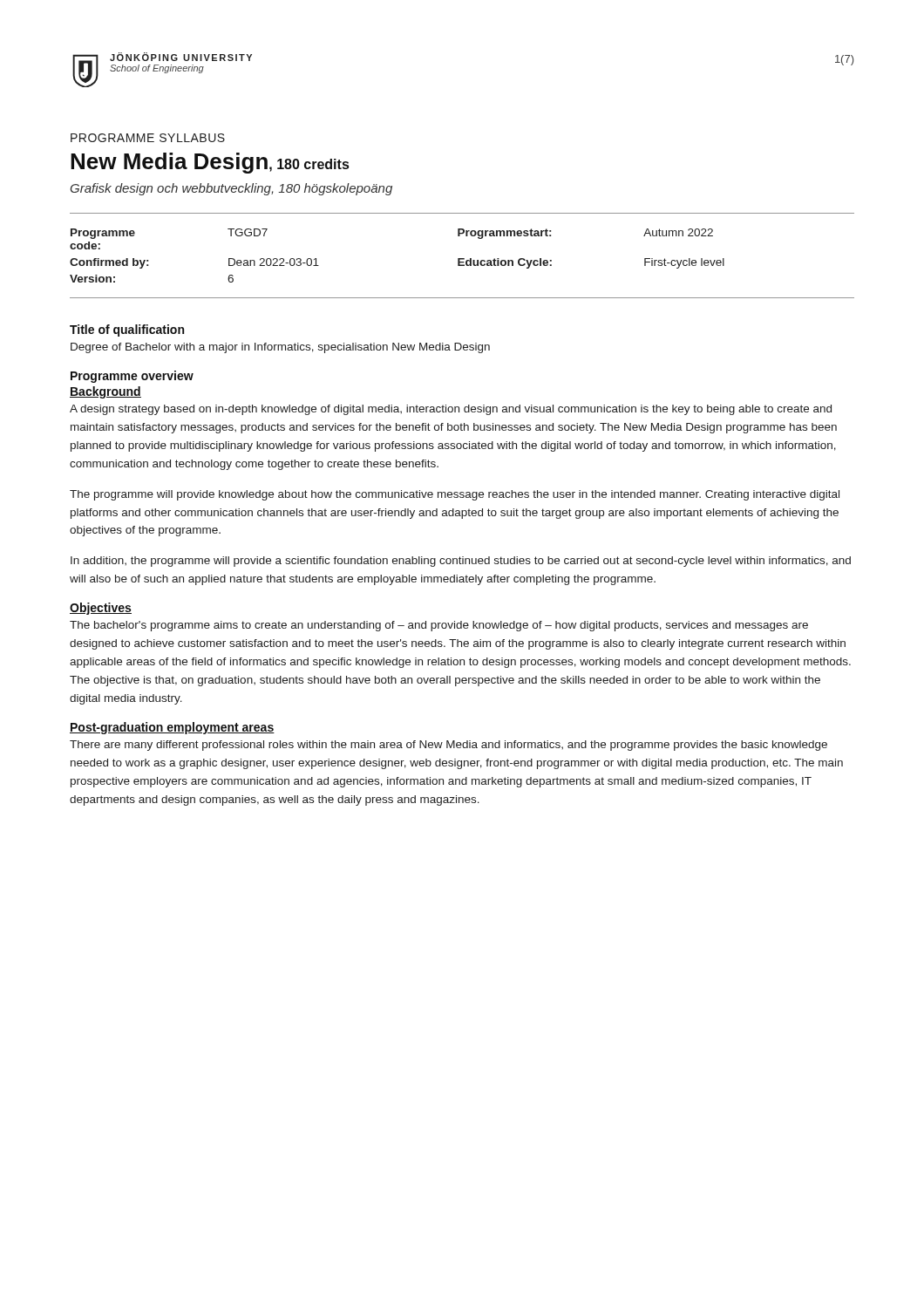Select the section header that says "PROGRAMME SYLLABUS"
Image resolution: width=924 pixels, height=1308 pixels.
tap(148, 138)
